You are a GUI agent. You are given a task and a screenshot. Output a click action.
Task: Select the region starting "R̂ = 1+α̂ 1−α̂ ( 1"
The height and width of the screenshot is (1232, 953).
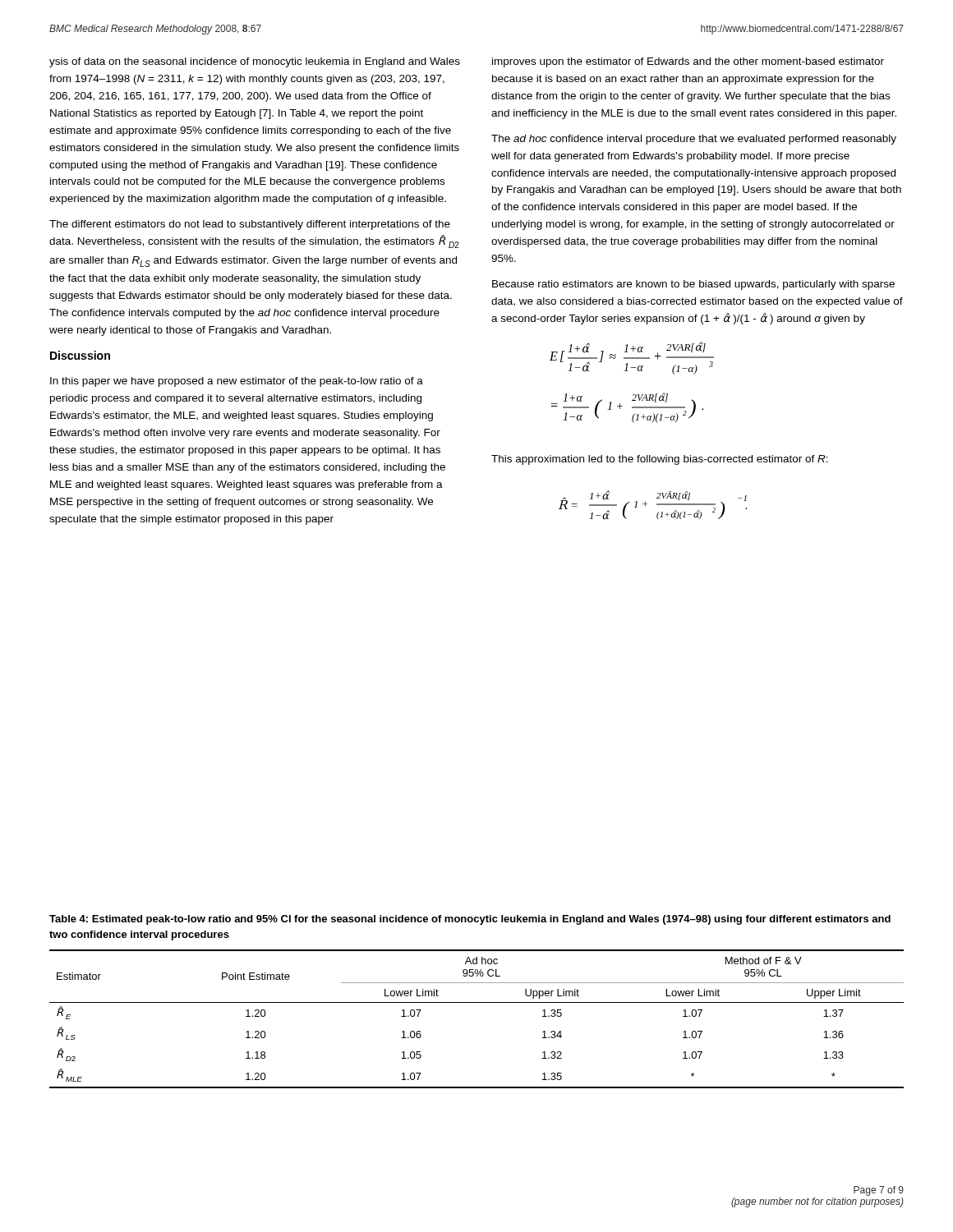click(697, 509)
